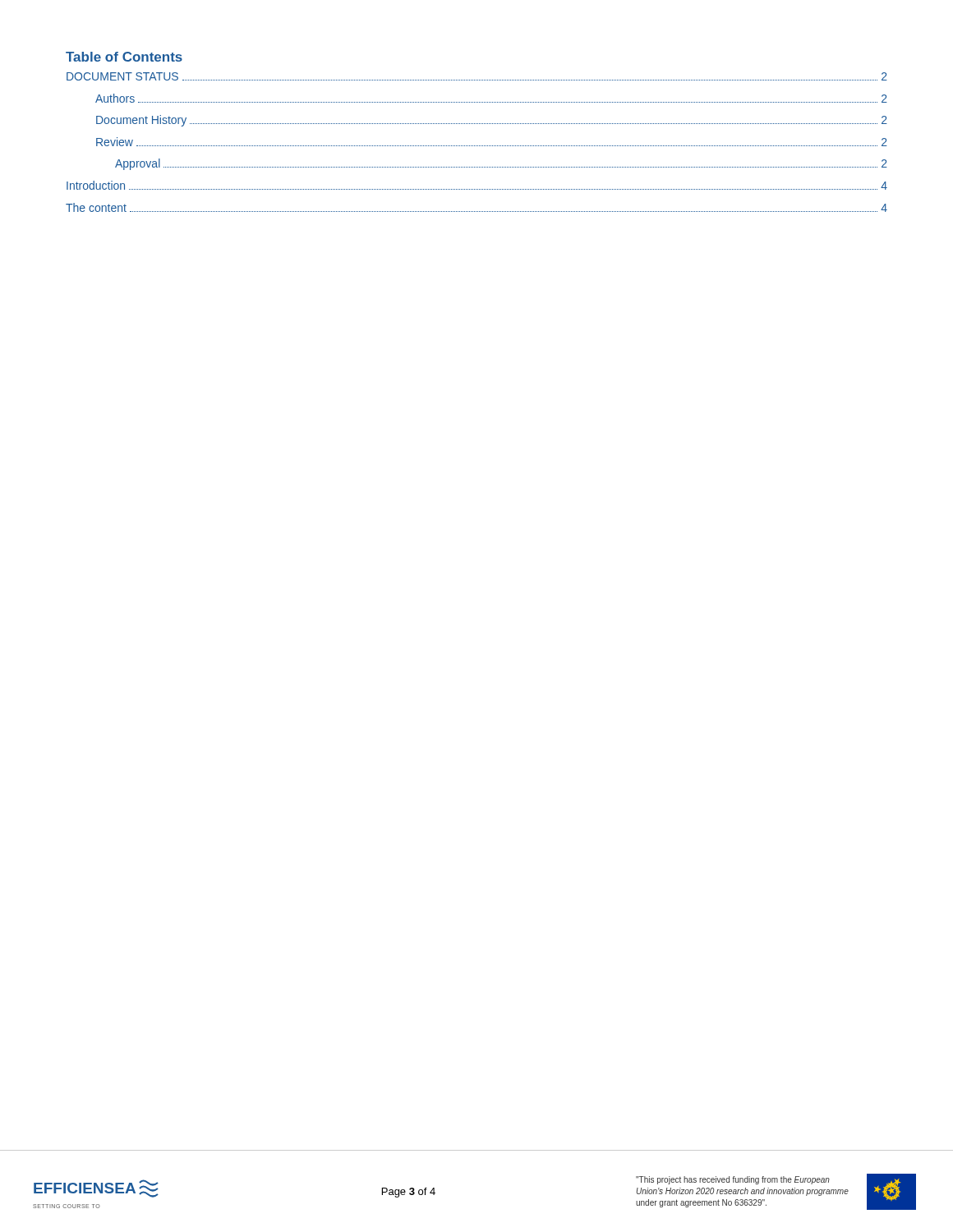Locate the text starting "DOCUMENT STATUS 2"
Viewport: 953px width, 1232px height.
[476, 77]
